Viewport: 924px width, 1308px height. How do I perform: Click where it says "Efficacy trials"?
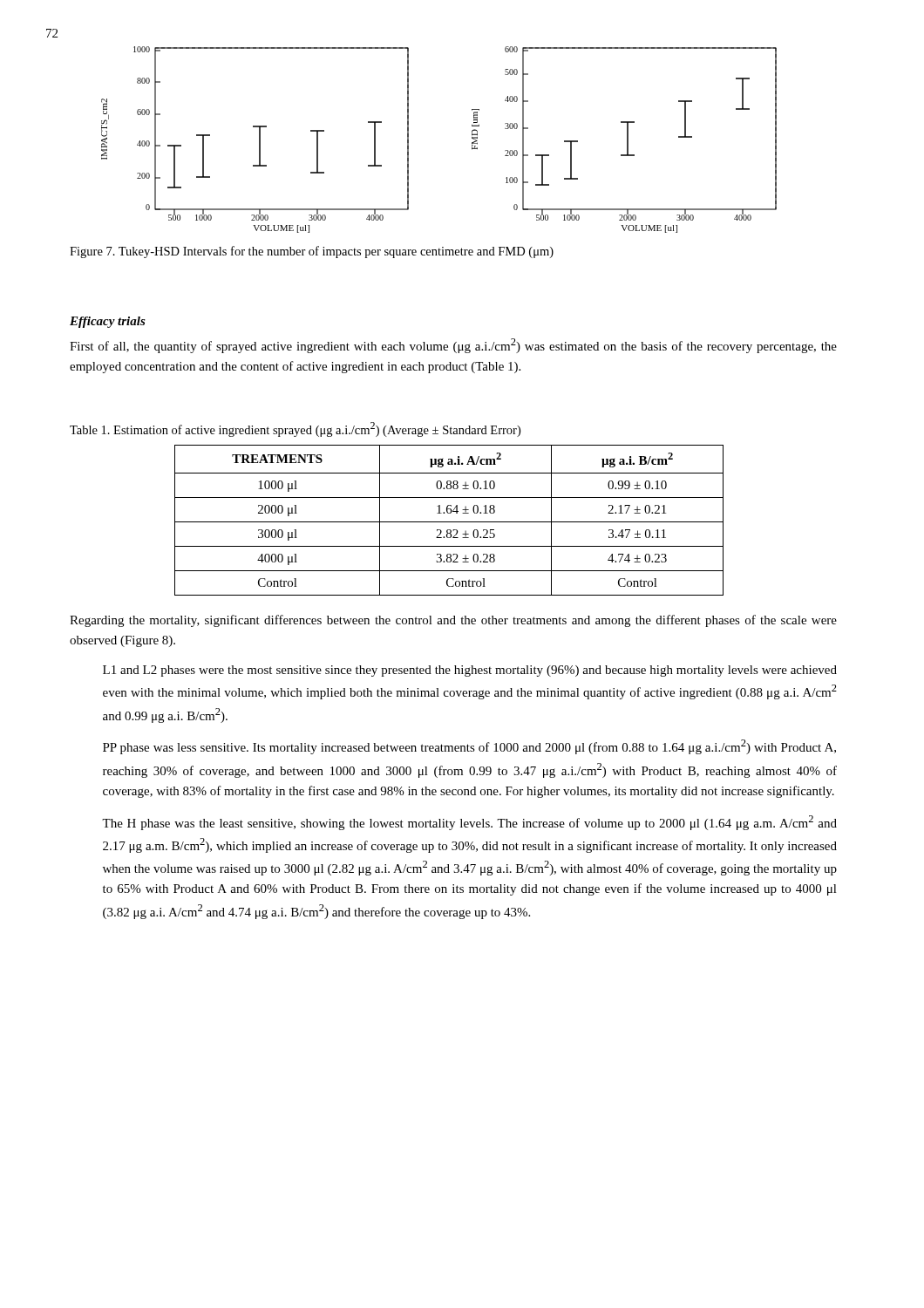click(x=108, y=321)
